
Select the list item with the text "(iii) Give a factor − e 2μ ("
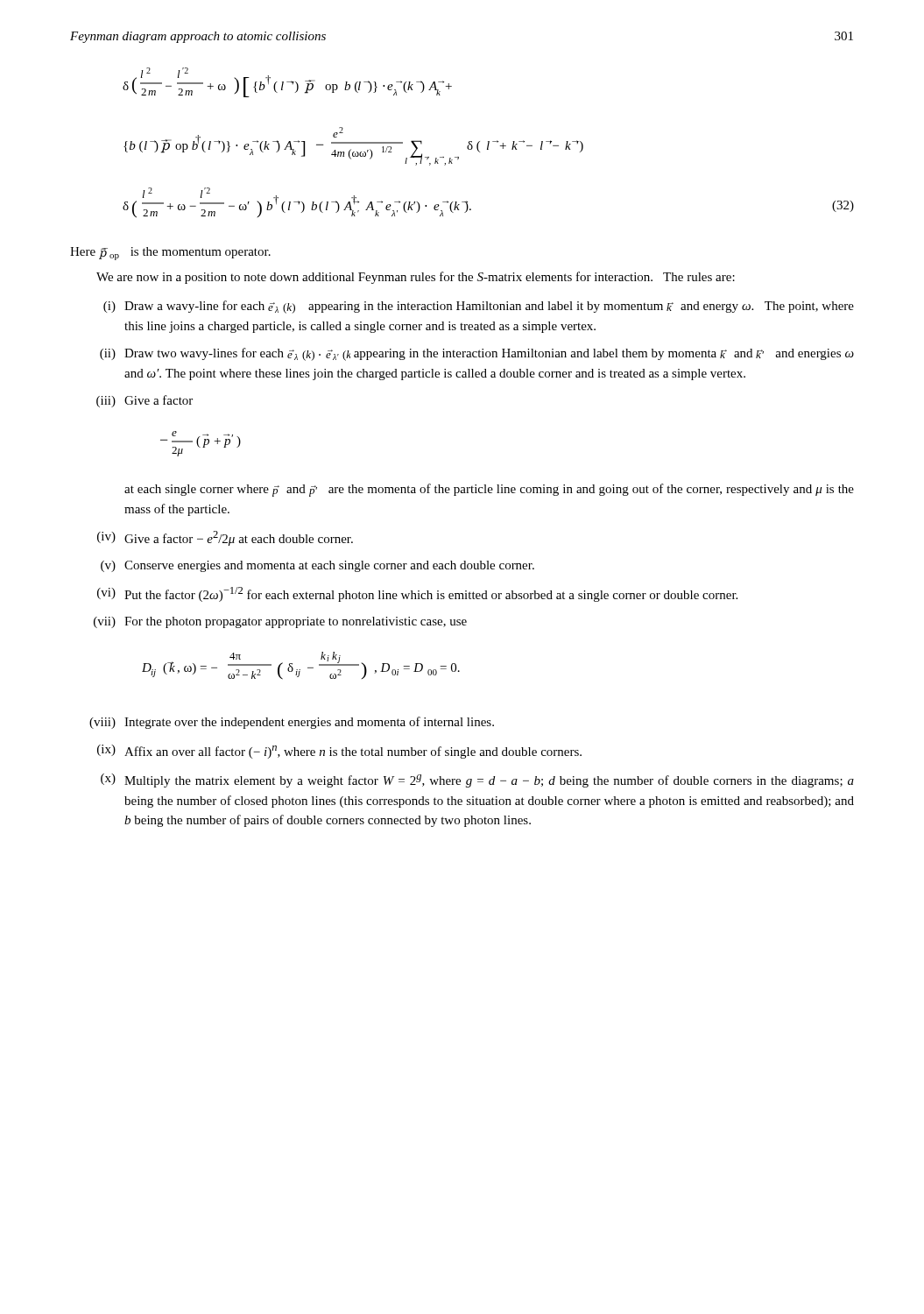[x=145, y=401]
